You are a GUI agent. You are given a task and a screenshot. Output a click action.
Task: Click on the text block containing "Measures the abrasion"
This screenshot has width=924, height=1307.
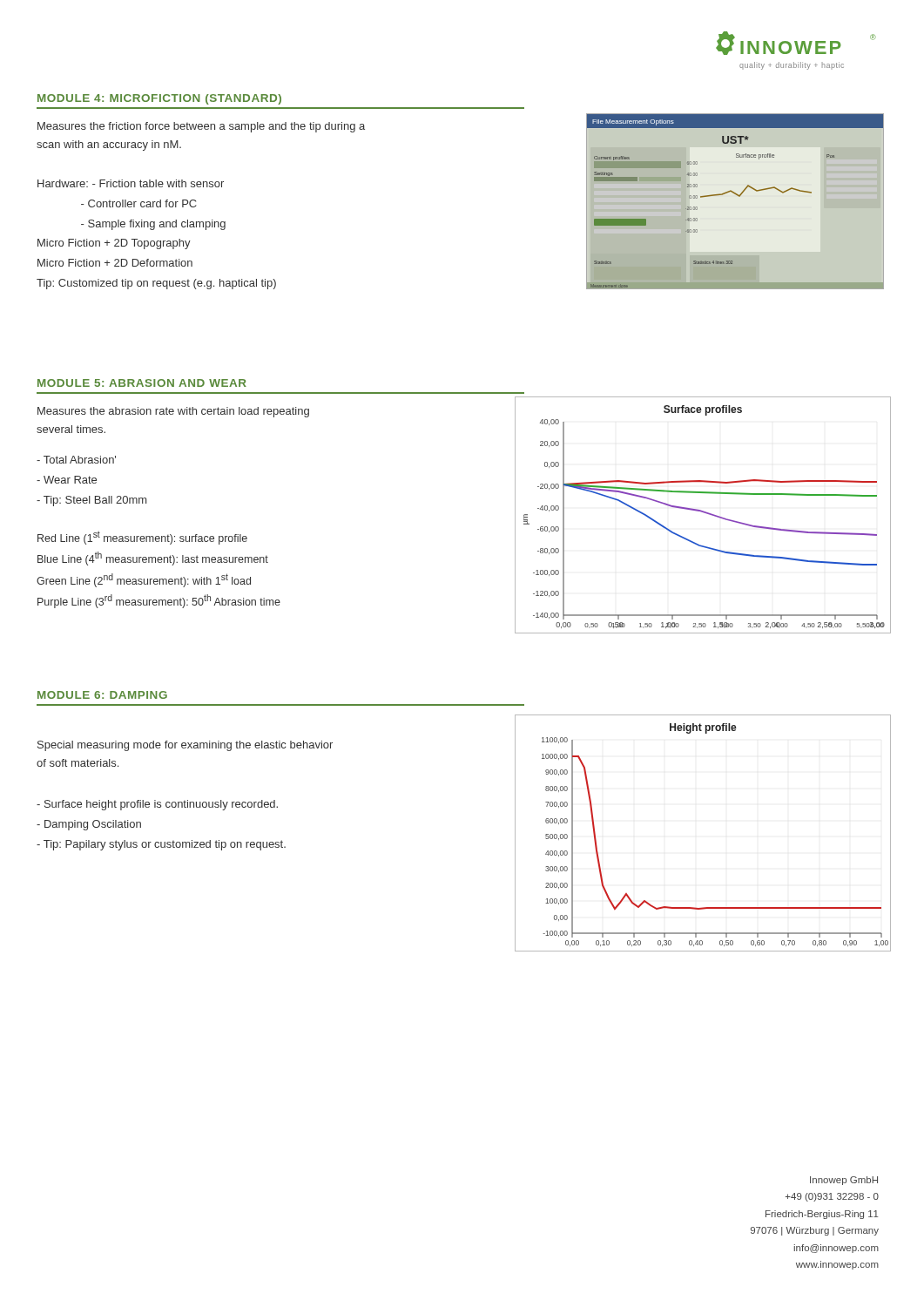(173, 420)
